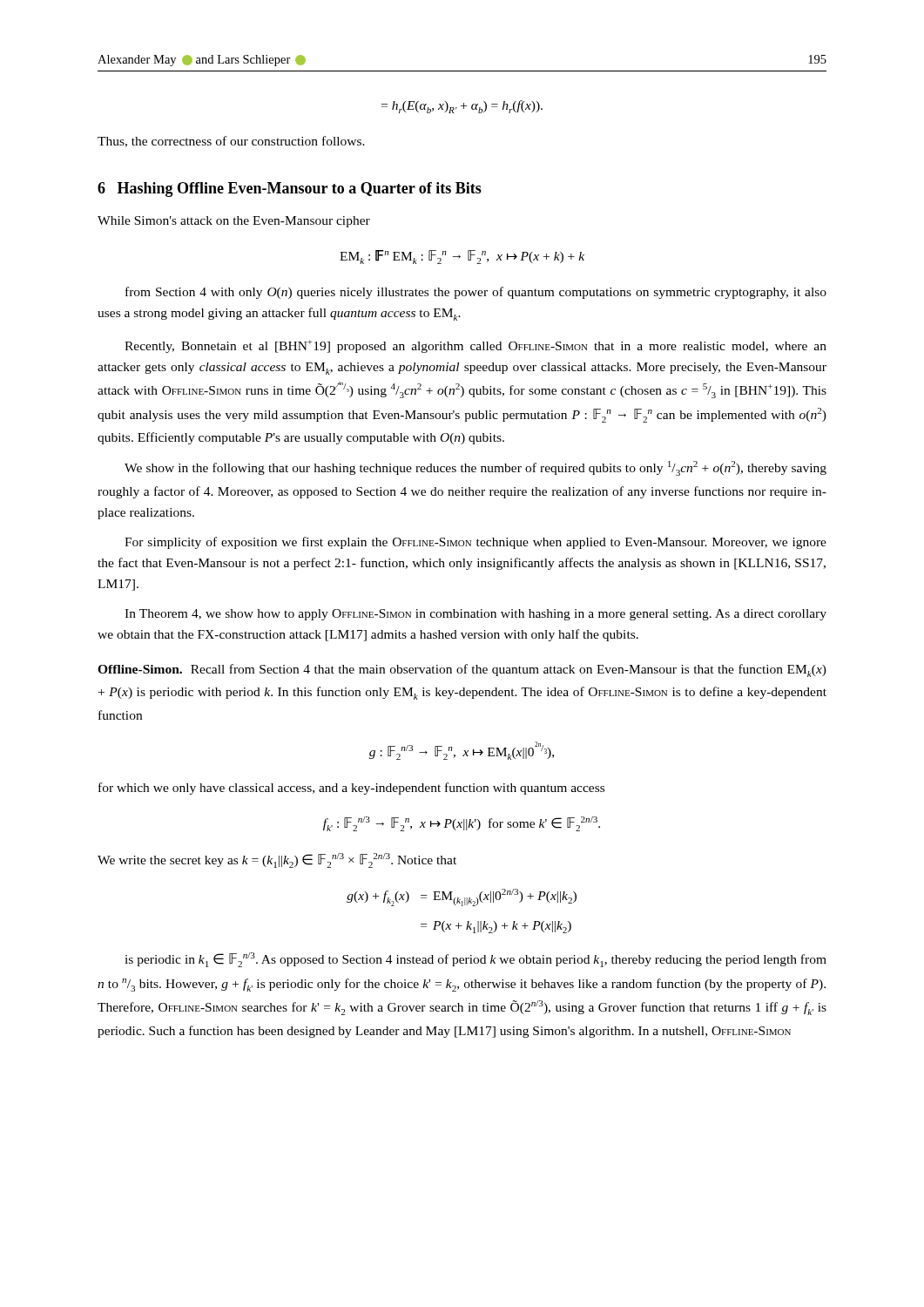
Task: Click the passage that begins "for which we only have classical access,"
Action: click(x=351, y=787)
